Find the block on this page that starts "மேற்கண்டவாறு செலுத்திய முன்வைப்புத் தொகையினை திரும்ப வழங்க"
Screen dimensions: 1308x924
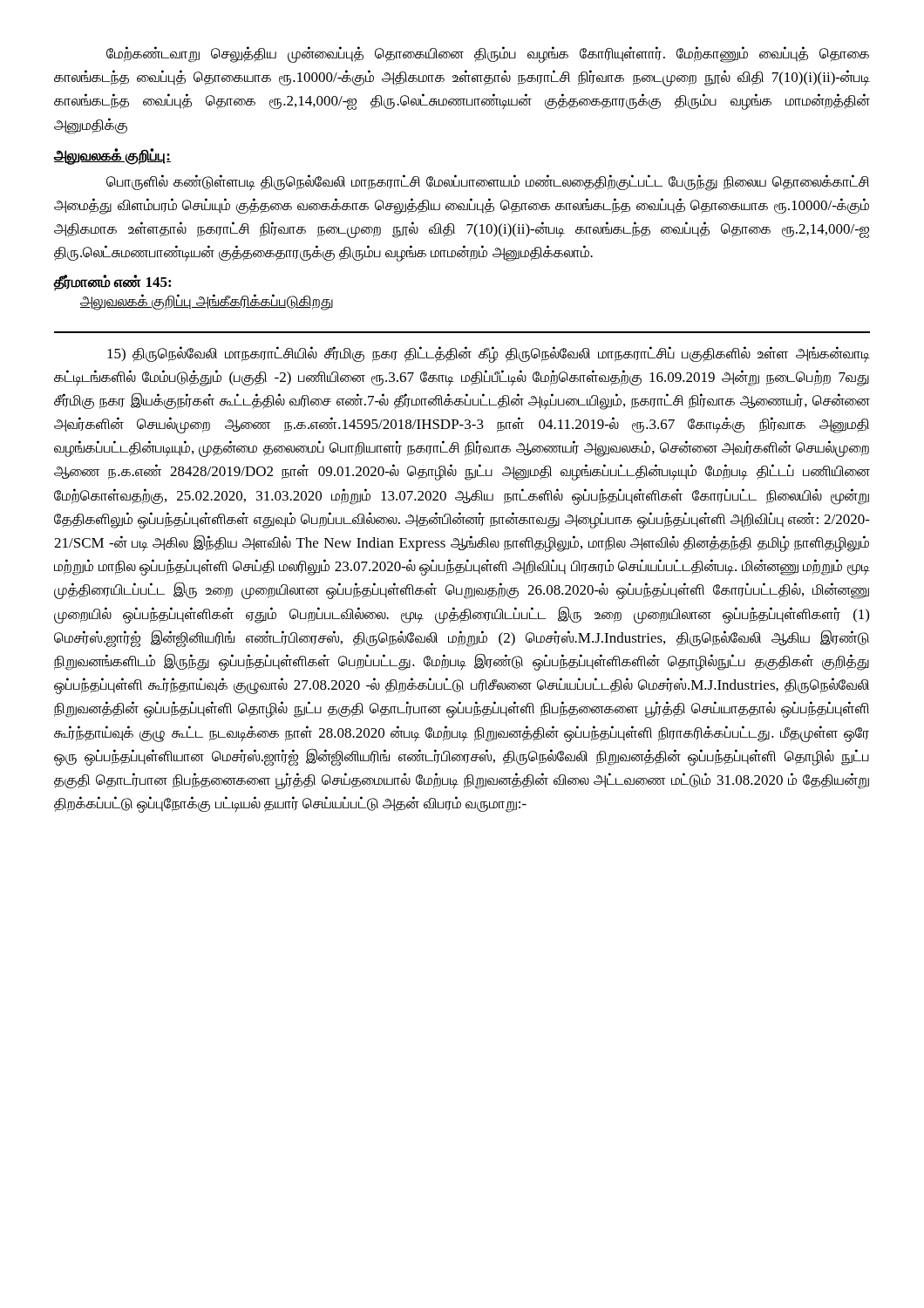[462, 89]
